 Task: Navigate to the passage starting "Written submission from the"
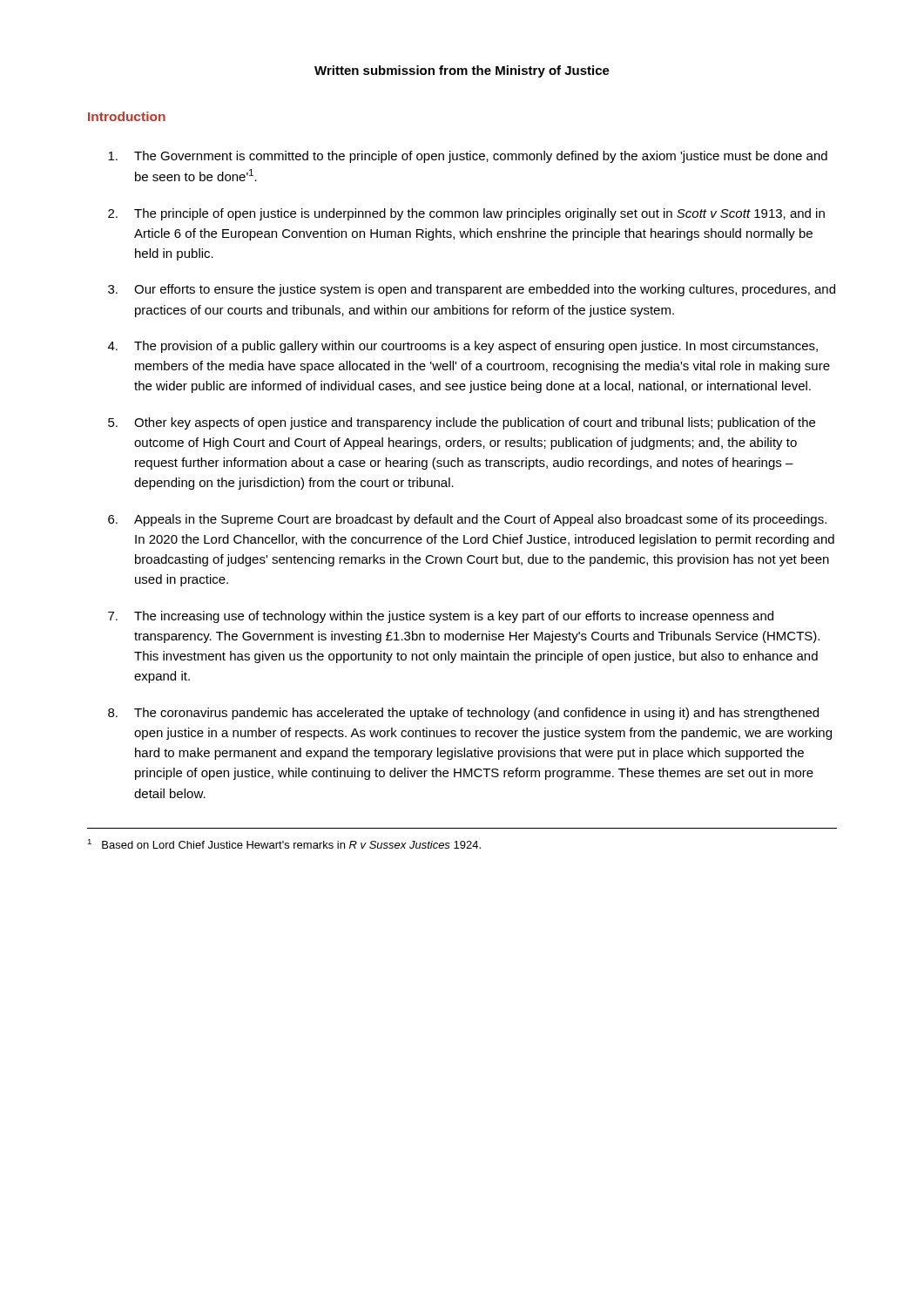pyautogui.click(x=462, y=70)
